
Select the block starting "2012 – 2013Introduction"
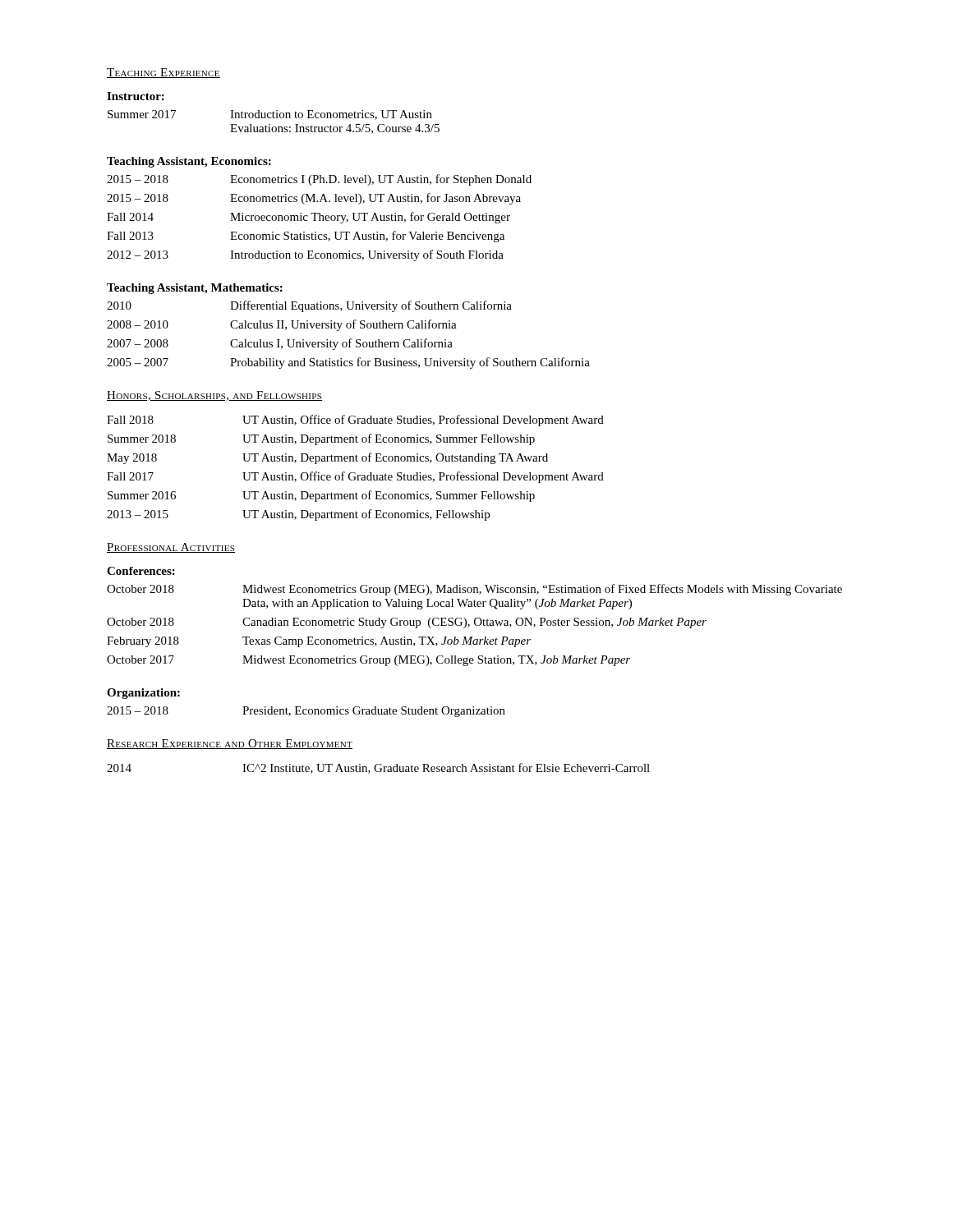[x=476, y=255]
